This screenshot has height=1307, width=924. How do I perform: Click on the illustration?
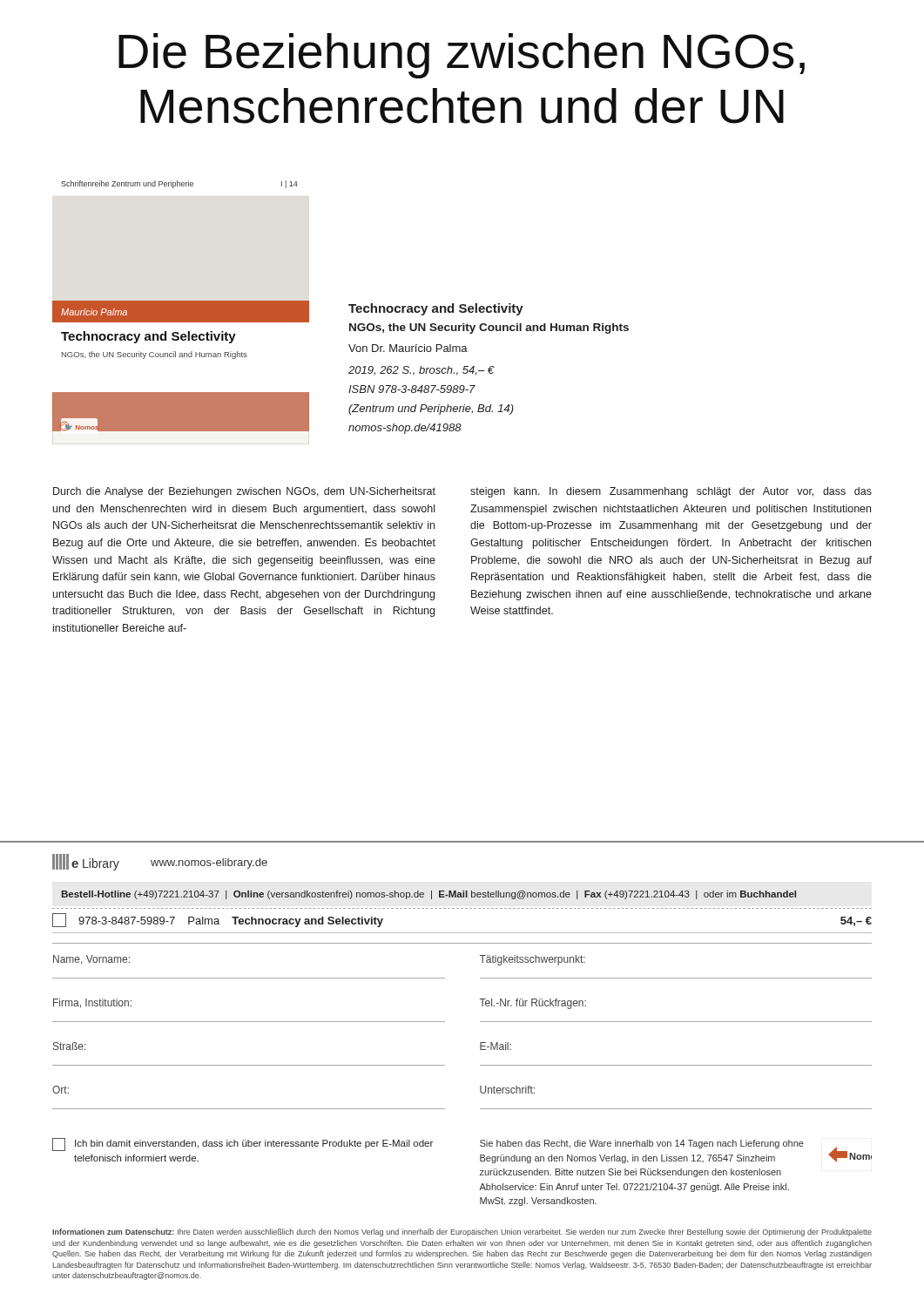(181, 307)
